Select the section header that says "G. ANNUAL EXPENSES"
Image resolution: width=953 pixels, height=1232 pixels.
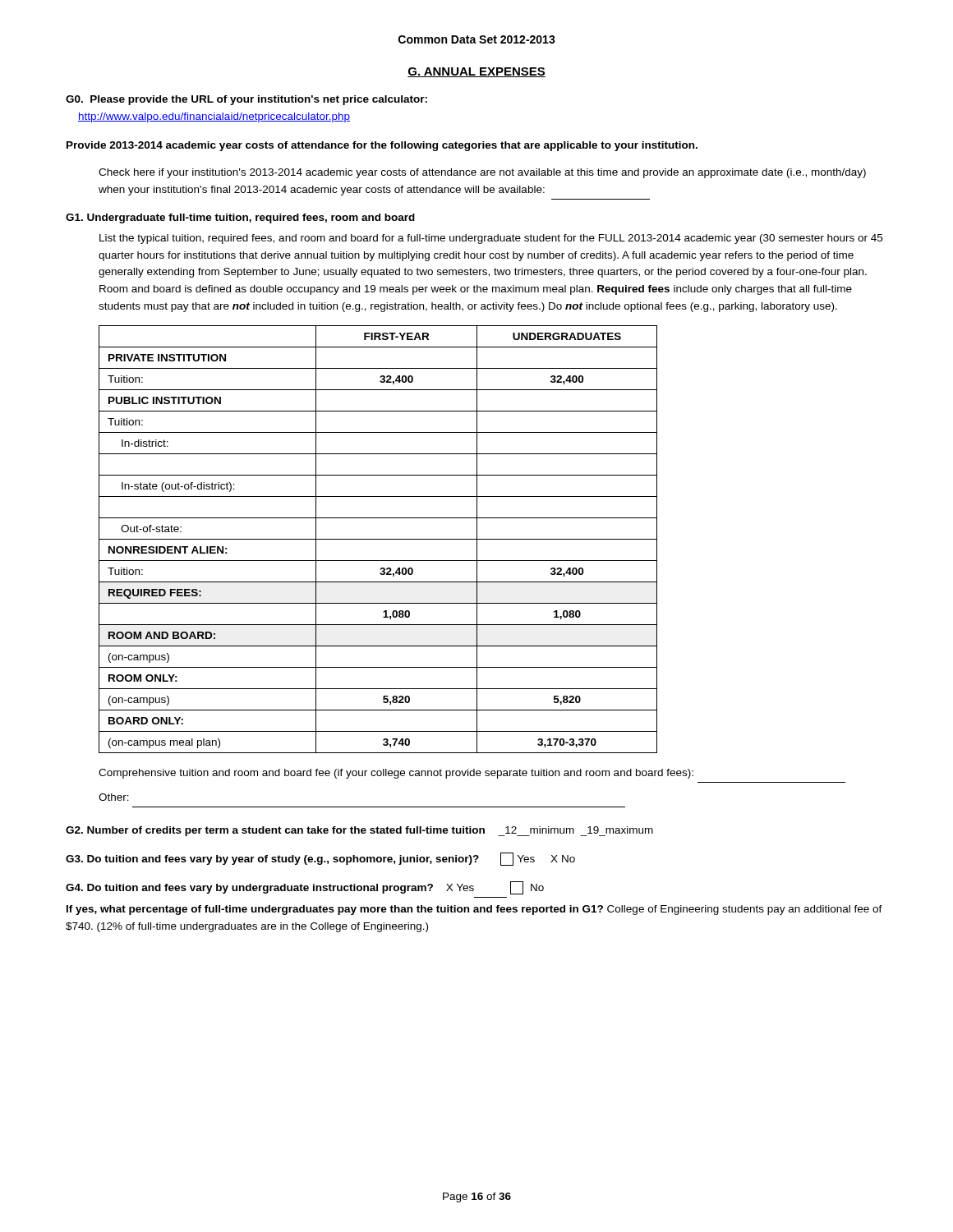[x=476, y=71]
